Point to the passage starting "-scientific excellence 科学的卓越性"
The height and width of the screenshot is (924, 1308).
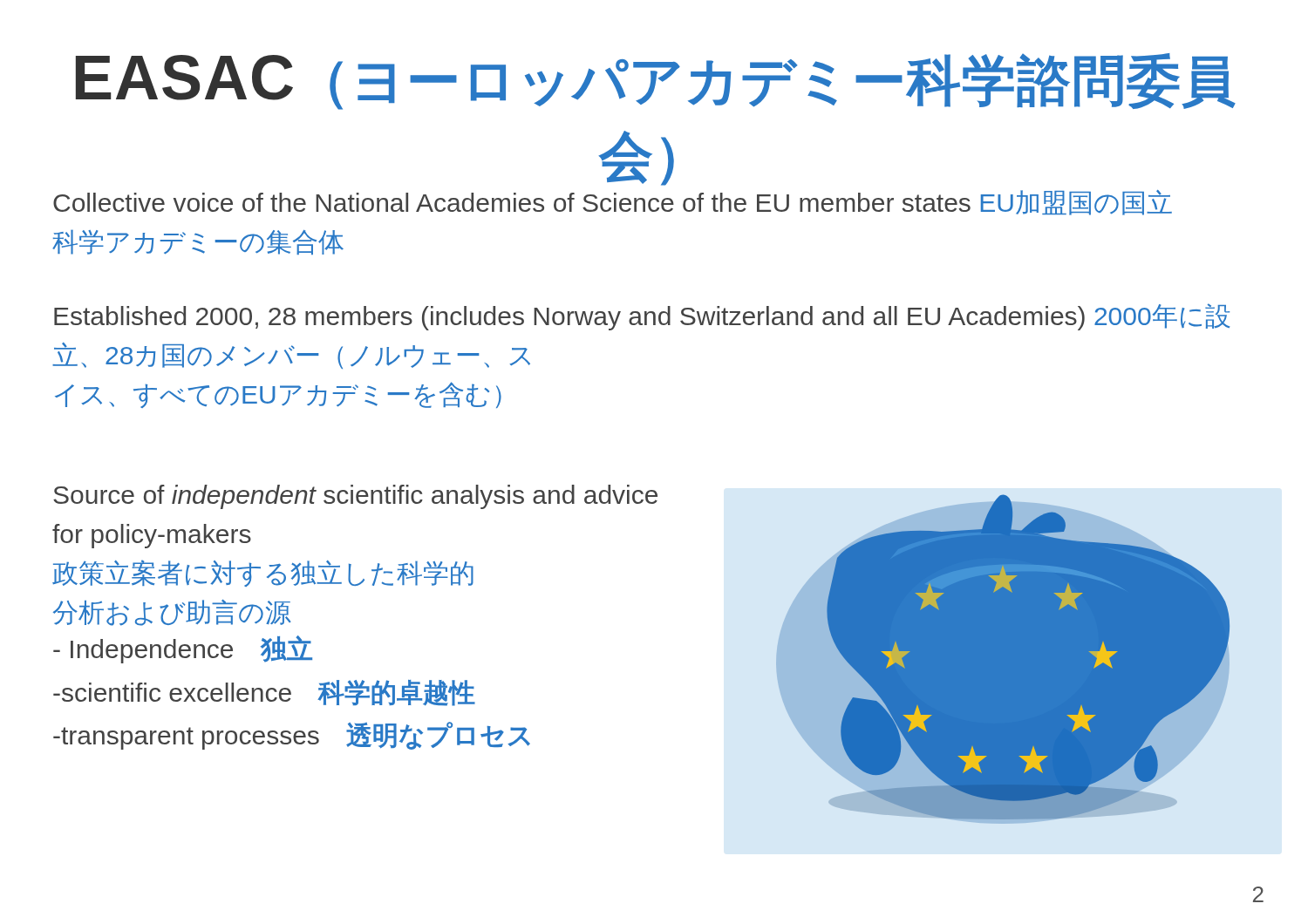click(264, 692)
